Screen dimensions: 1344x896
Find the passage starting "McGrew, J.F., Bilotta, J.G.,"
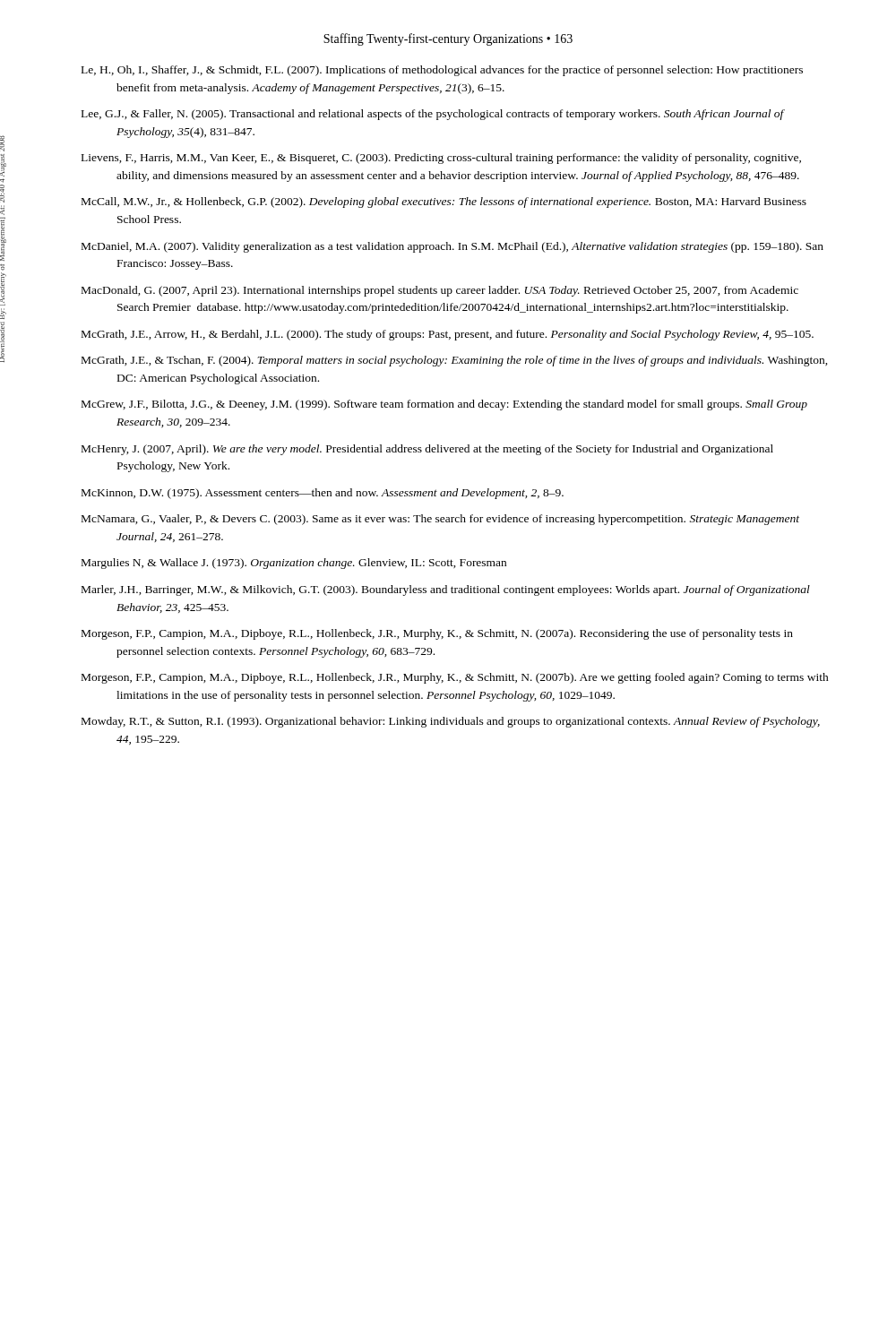point(444,413)
